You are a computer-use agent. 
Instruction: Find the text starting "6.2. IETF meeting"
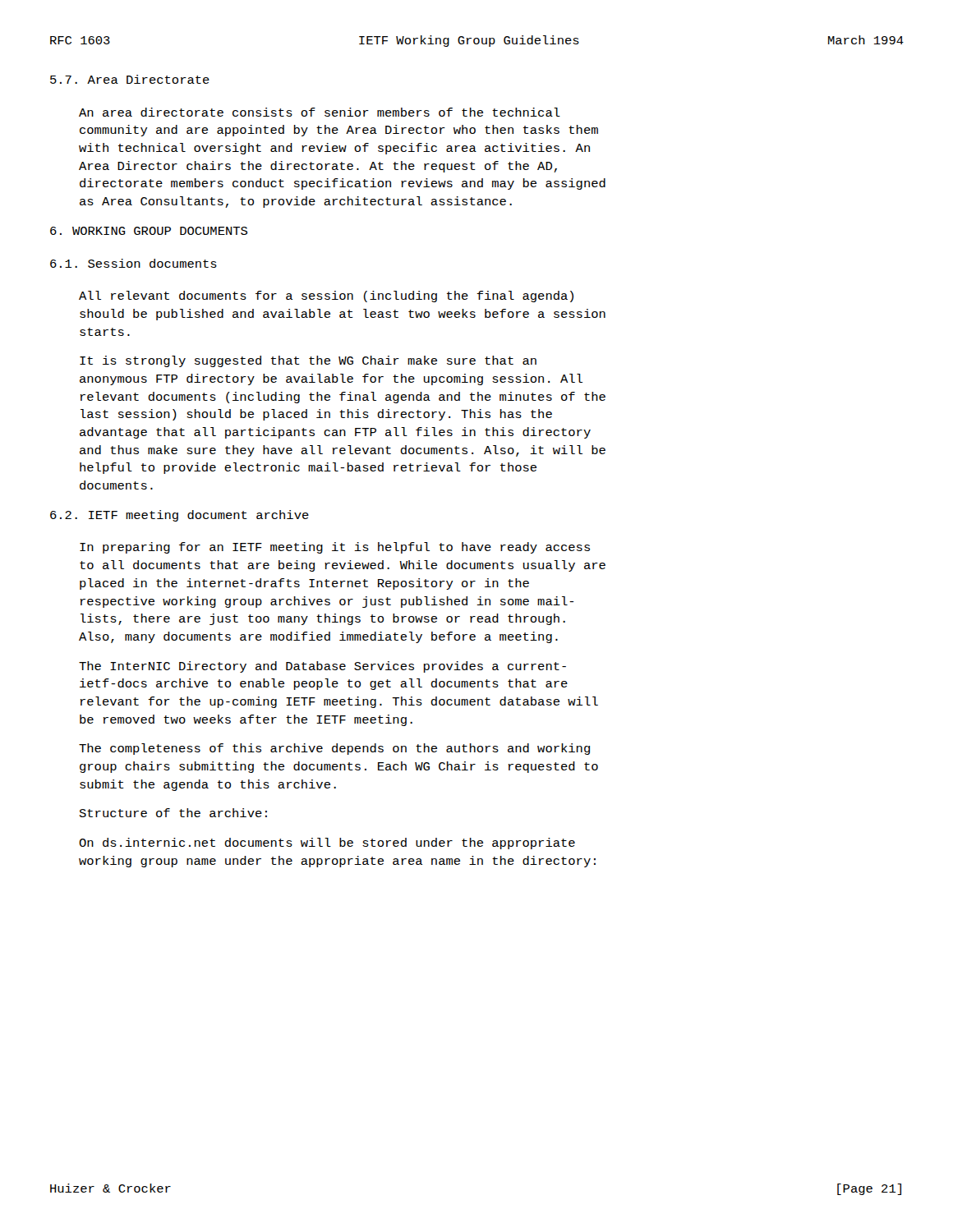tap(179, 516)
